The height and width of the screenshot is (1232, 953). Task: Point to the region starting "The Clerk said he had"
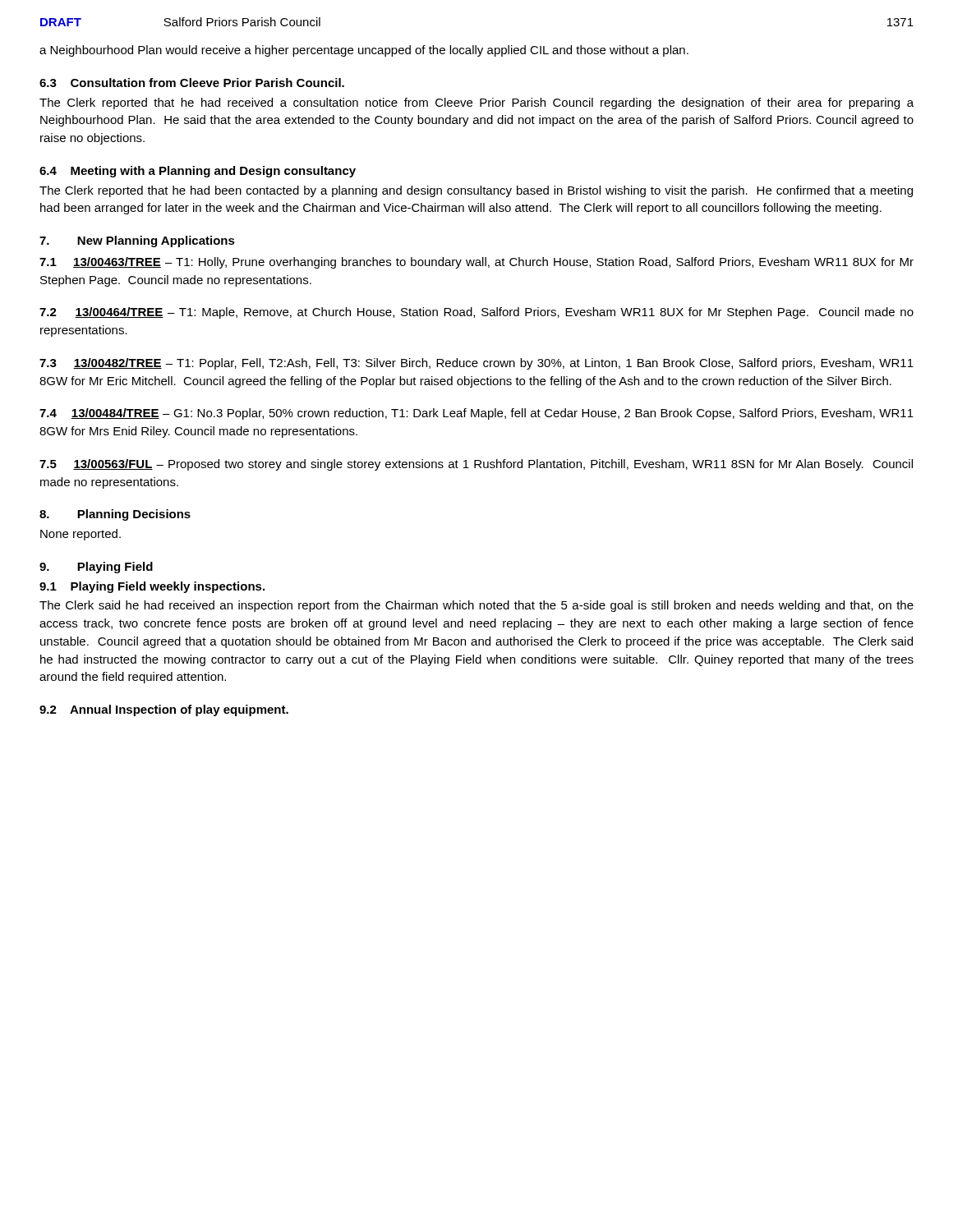pyautogui.click(x=476, y=641)
